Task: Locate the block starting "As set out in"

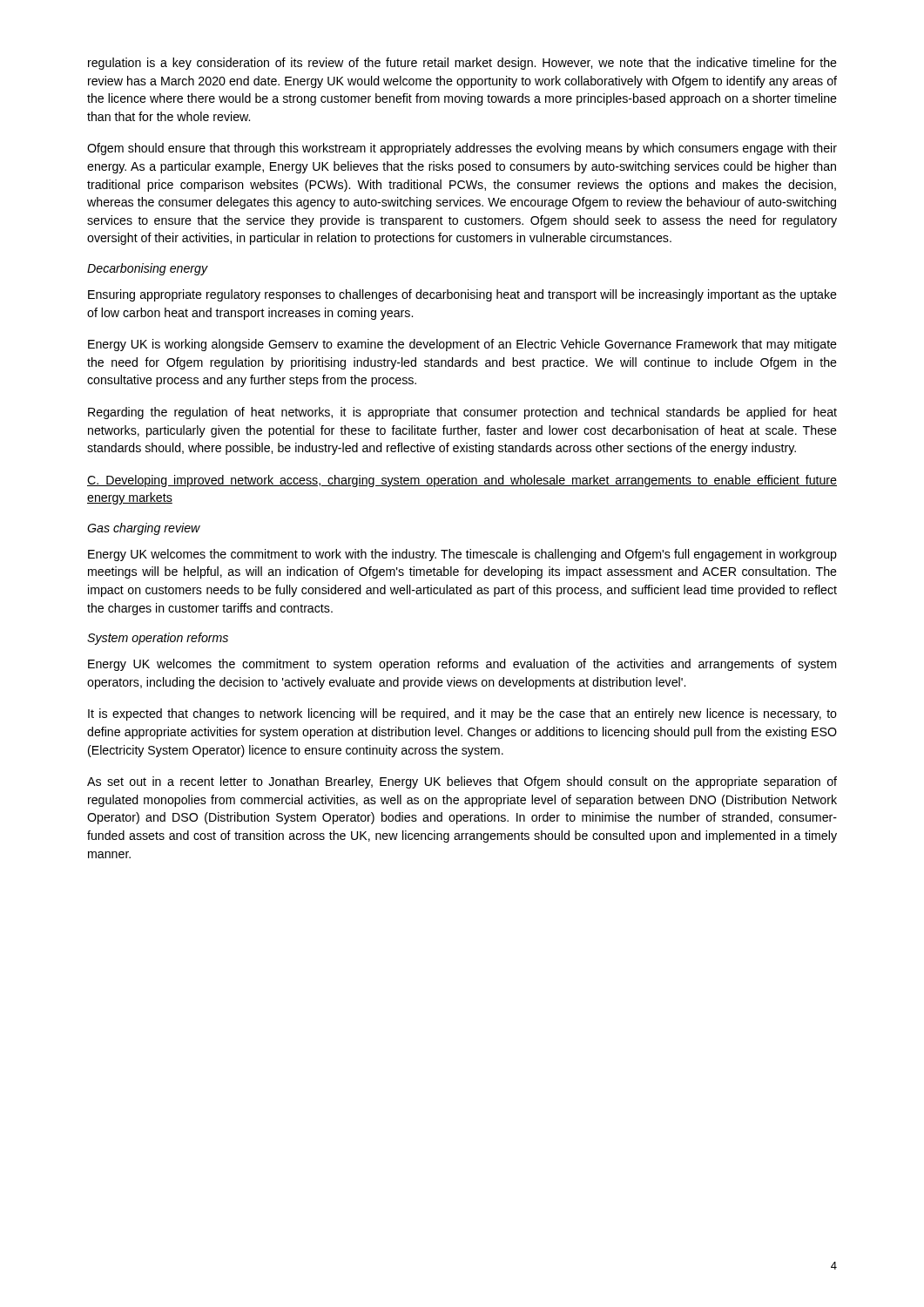Action: click(x=462, y=818)
